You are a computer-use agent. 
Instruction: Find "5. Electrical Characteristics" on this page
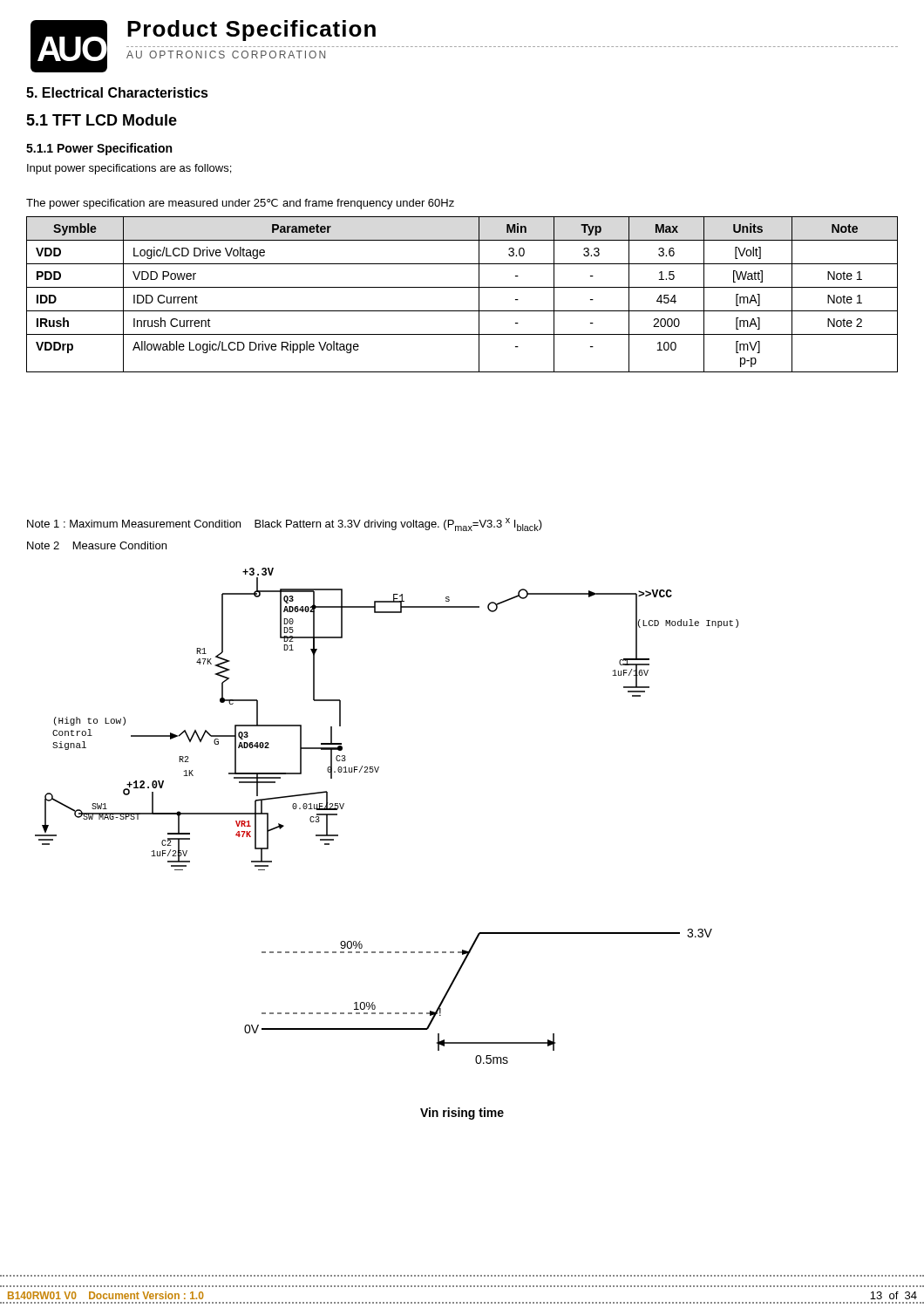click(x=117, y=93)
